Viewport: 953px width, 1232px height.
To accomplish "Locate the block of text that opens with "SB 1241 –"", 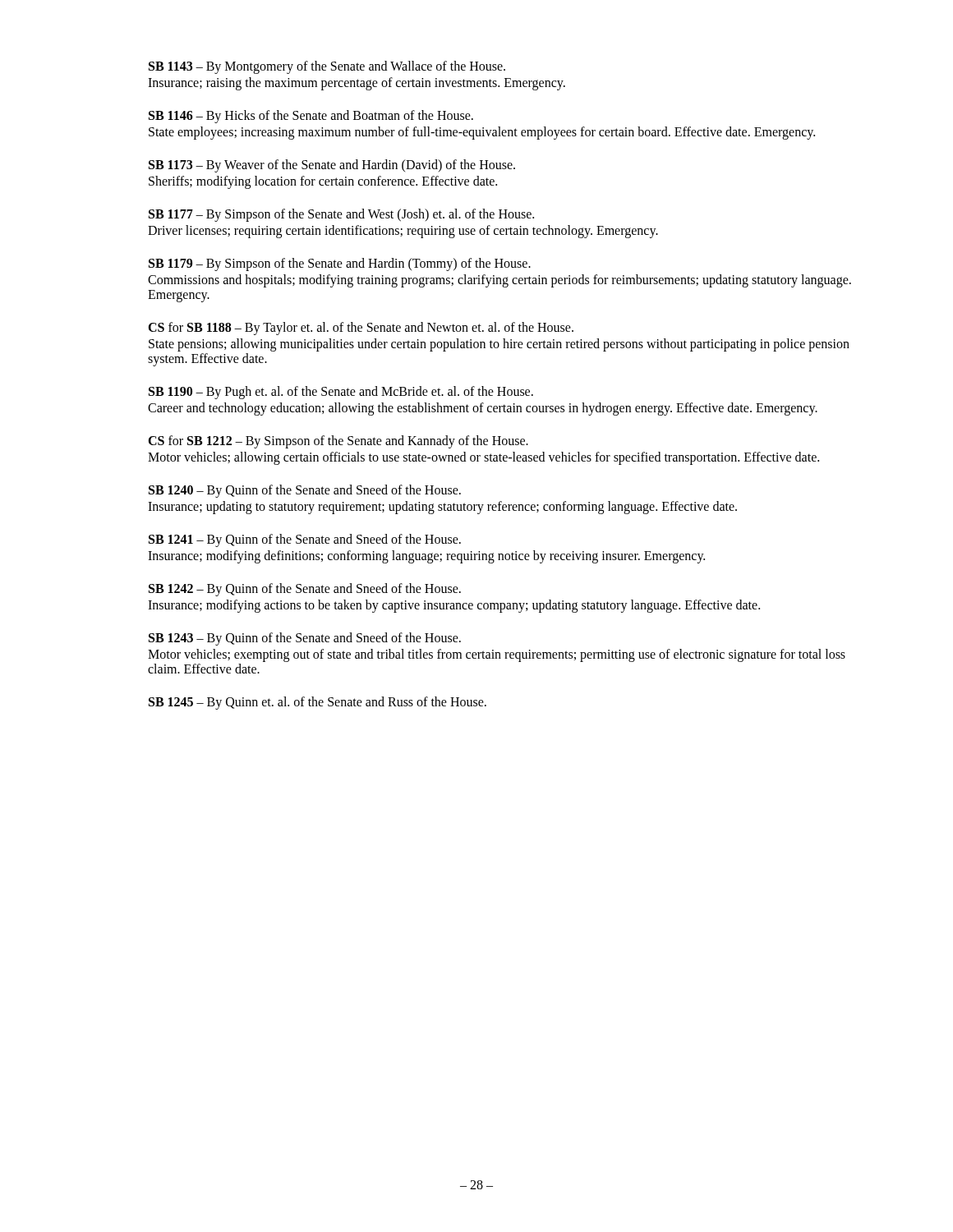I will coord(509,548).
